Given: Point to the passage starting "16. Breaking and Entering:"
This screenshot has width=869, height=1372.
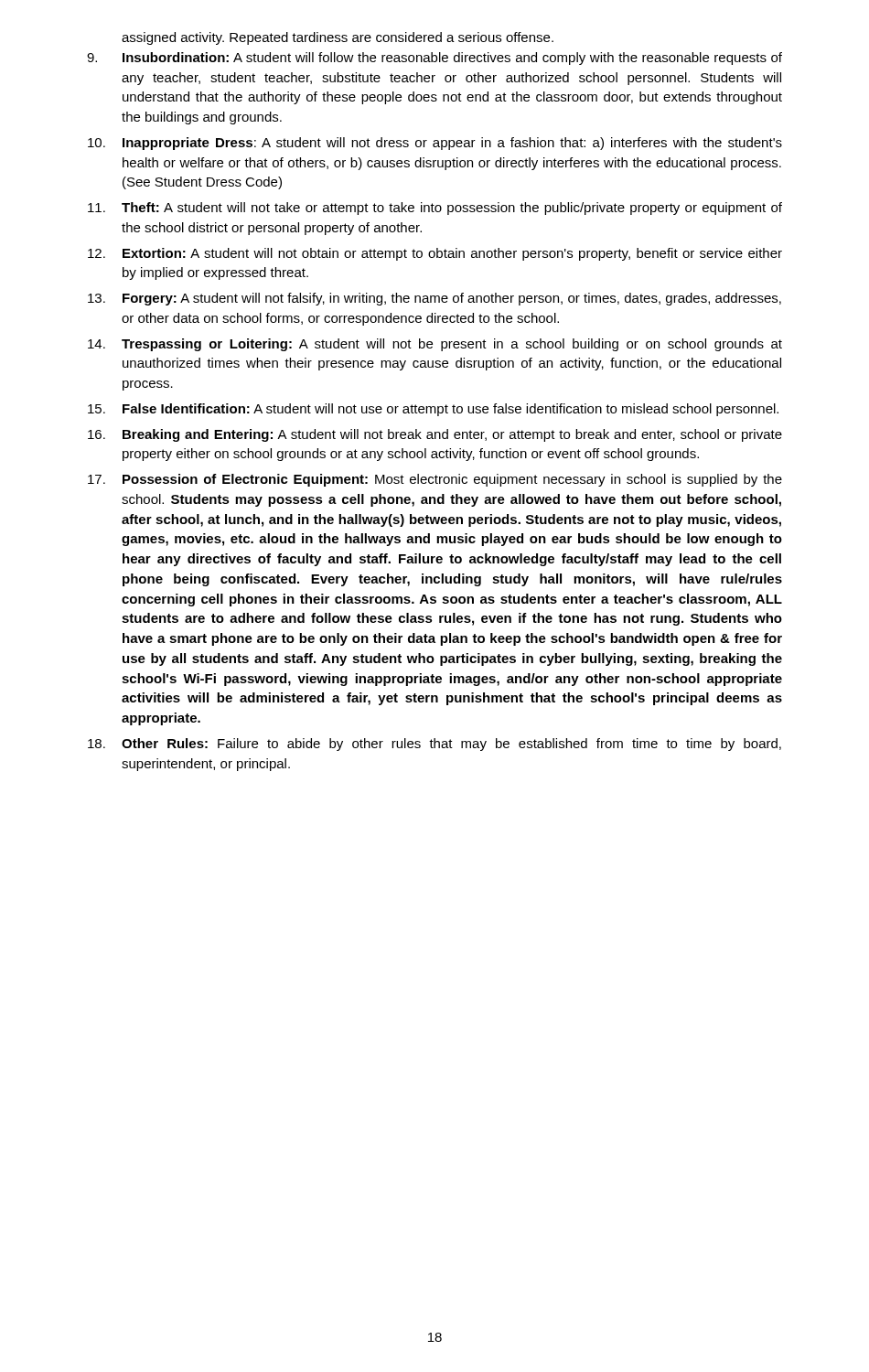Looking at the screenshot, I should 434,444.
